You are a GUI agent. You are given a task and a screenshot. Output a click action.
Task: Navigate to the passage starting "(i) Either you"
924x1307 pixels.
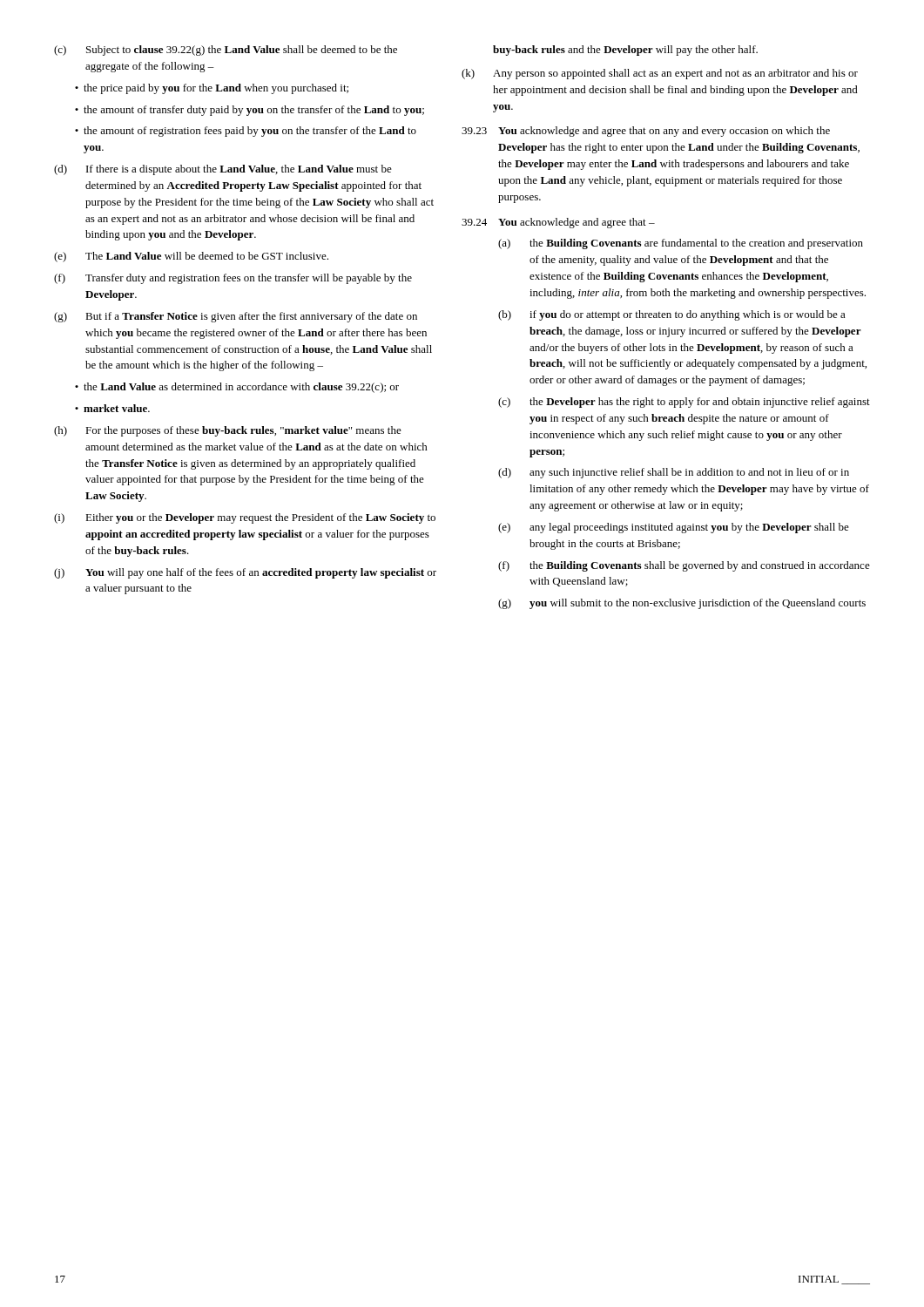[x=246, y=534]
